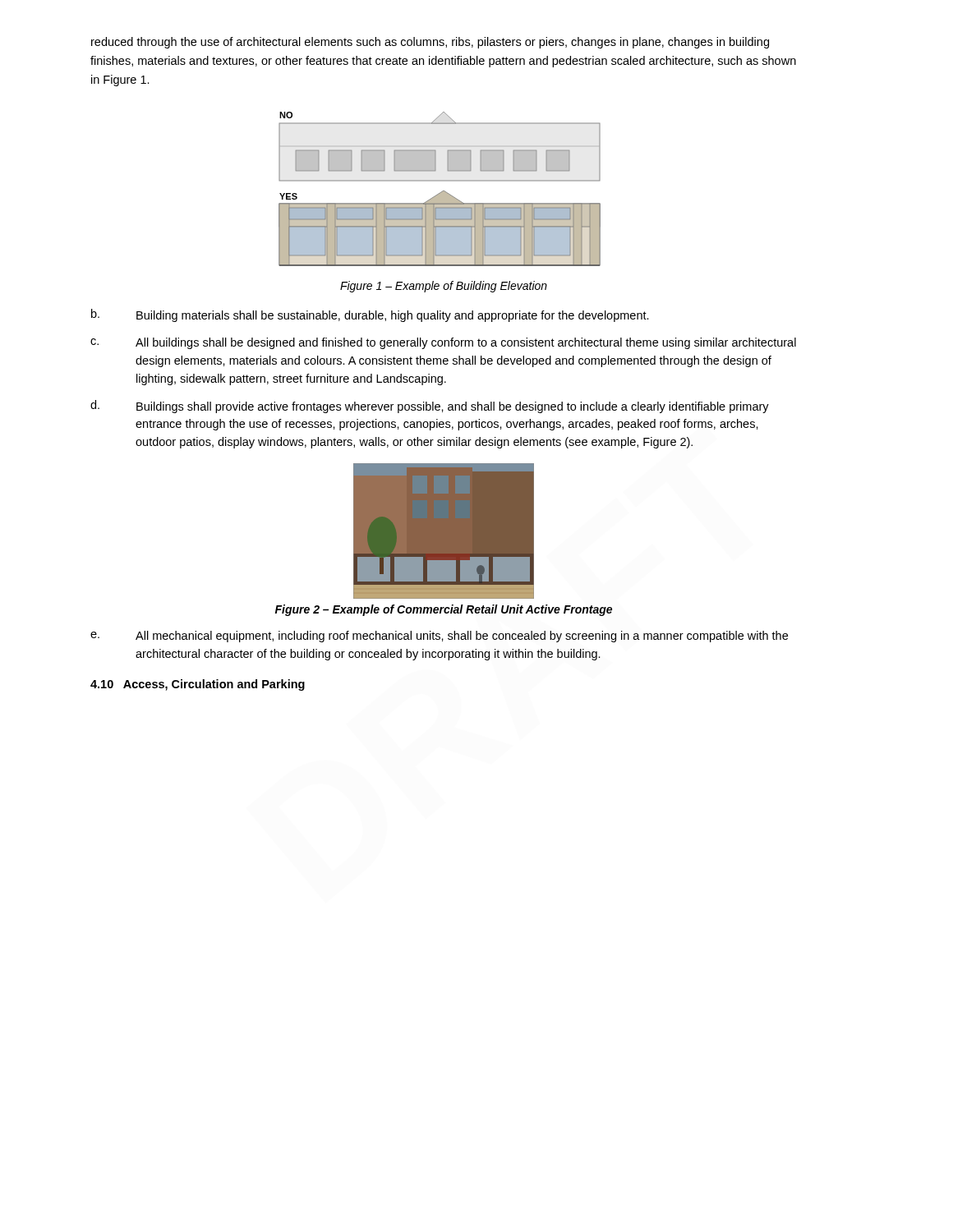Click on the illustration

pyautogui.click(x=444, y=191)
